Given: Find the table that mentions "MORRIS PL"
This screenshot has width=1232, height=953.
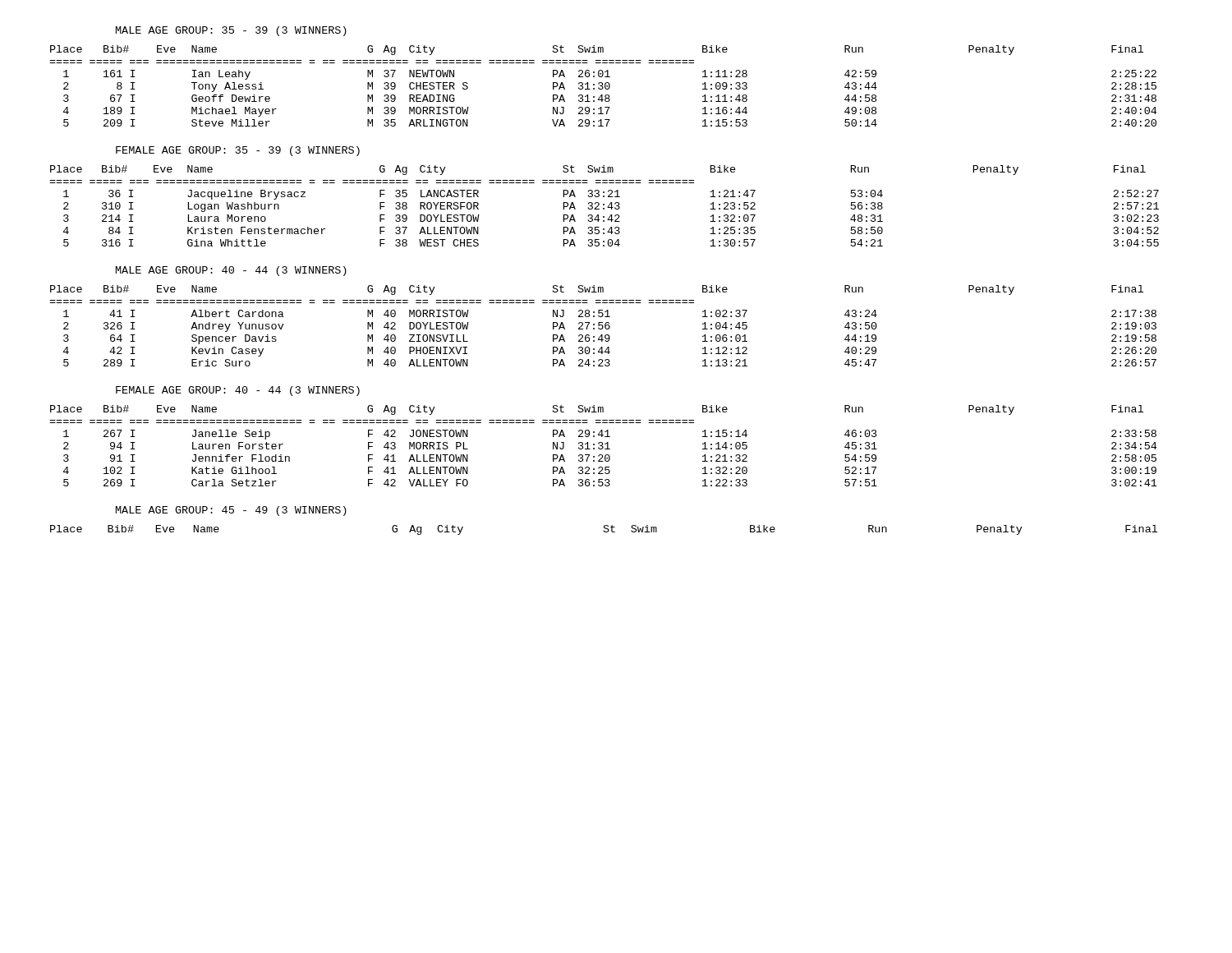Looking at the screenshot, I should pyautogui.click(x=616, y=447).
